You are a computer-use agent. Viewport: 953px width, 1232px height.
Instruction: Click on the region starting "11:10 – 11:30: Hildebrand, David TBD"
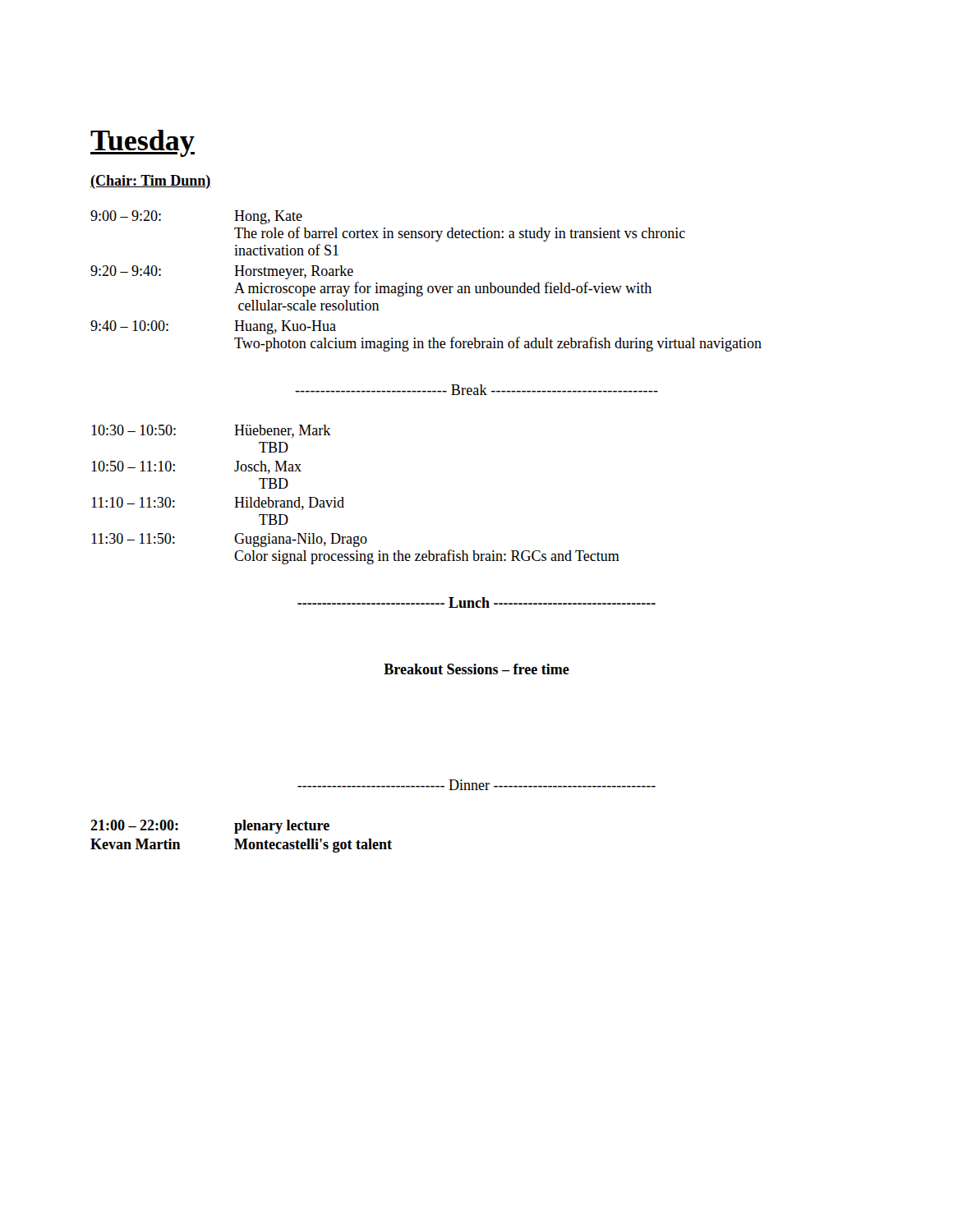[142, 503]
